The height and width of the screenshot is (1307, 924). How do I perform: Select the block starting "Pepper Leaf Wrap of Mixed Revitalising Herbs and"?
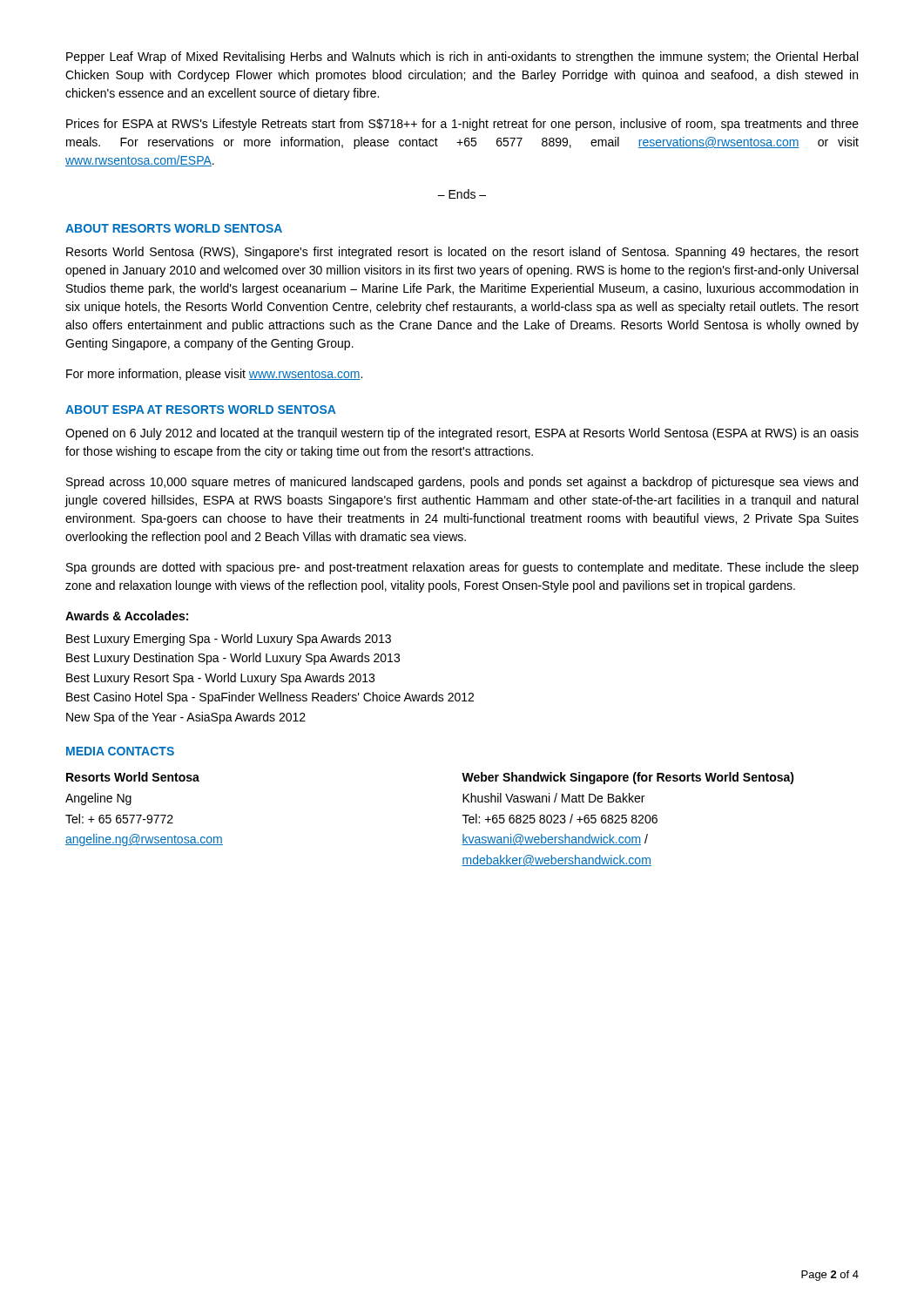tap(462, 75)
